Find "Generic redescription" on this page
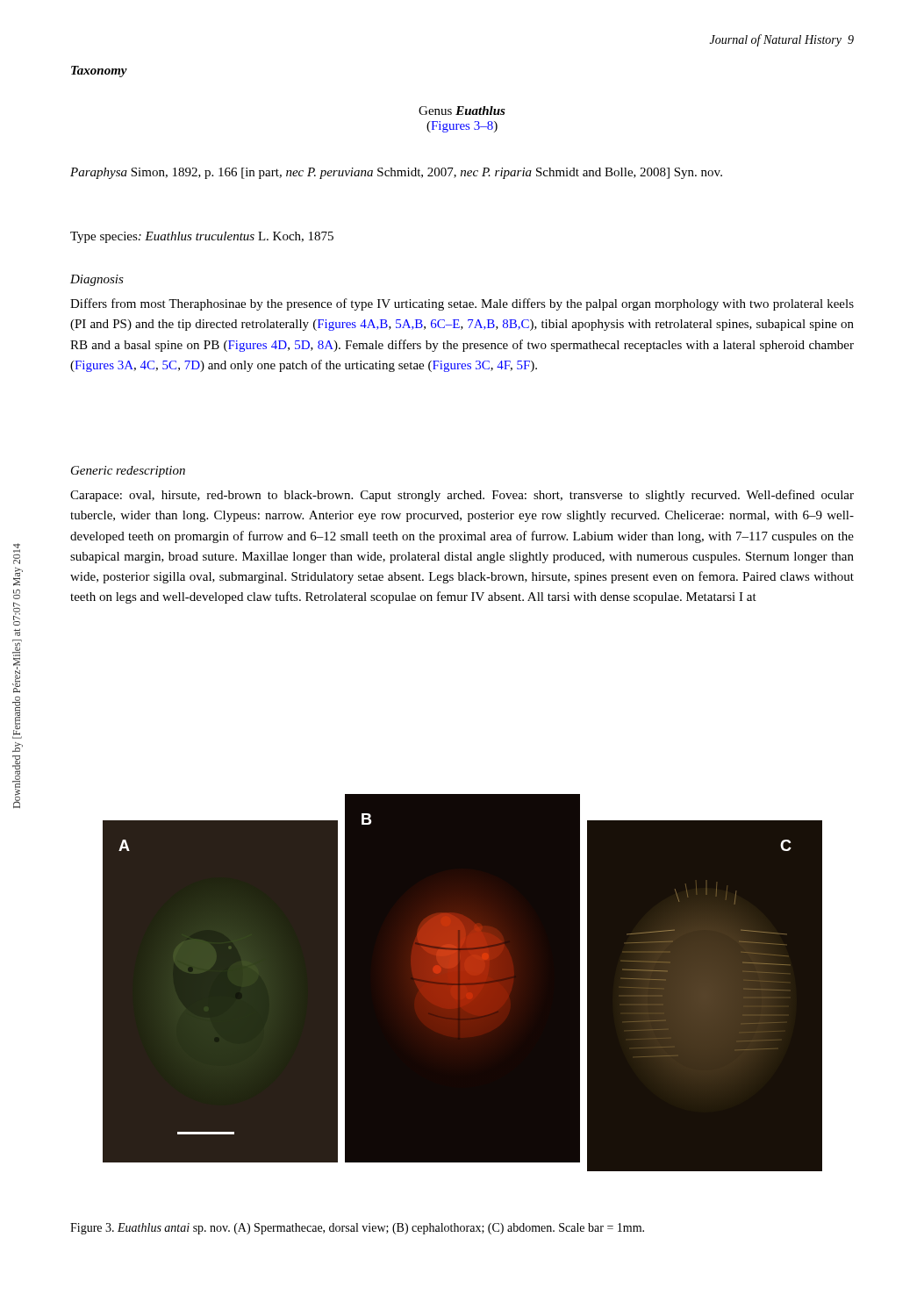 [x=128, y=470]
